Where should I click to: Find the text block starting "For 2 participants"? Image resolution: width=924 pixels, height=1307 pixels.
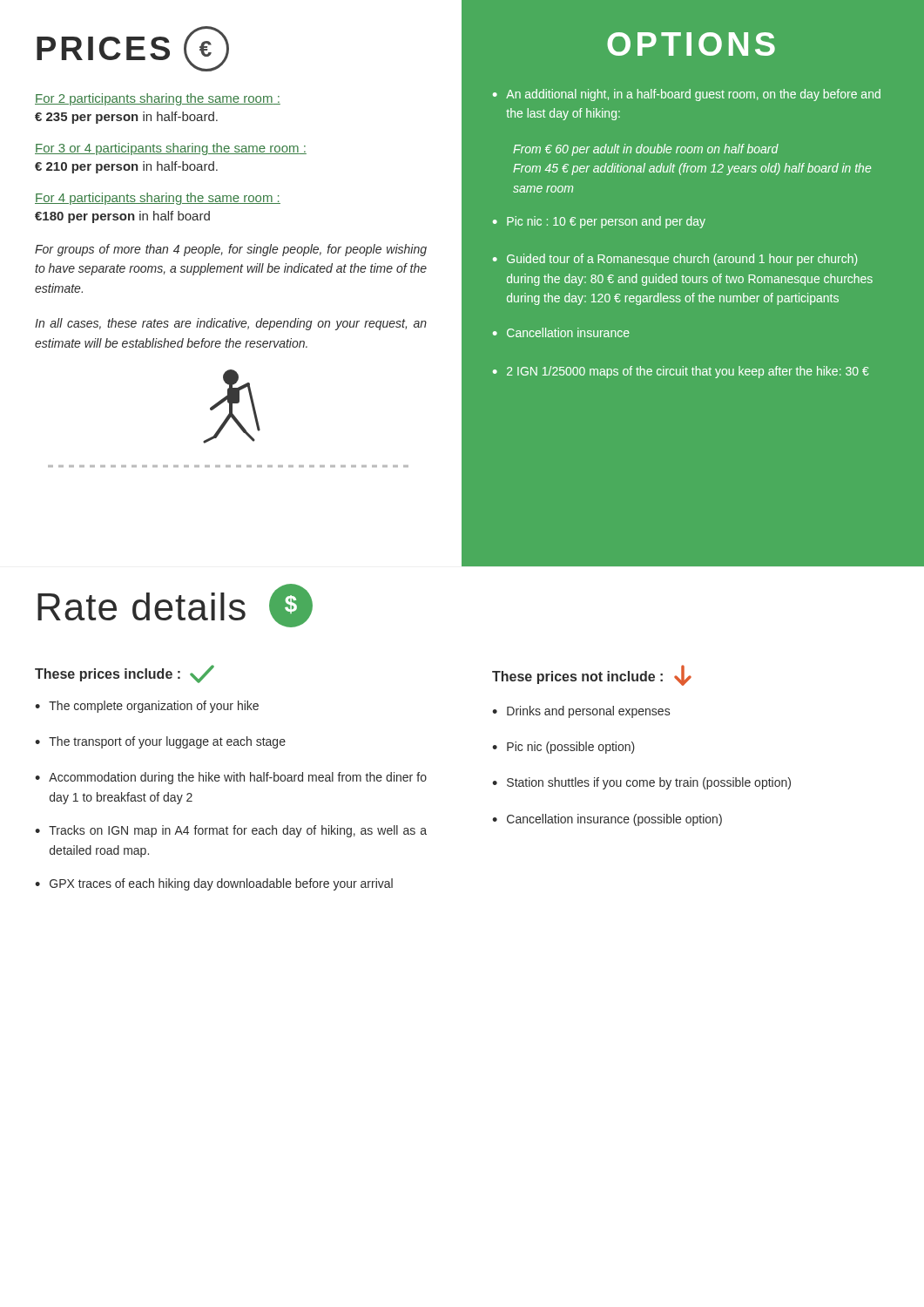[231, 107]
